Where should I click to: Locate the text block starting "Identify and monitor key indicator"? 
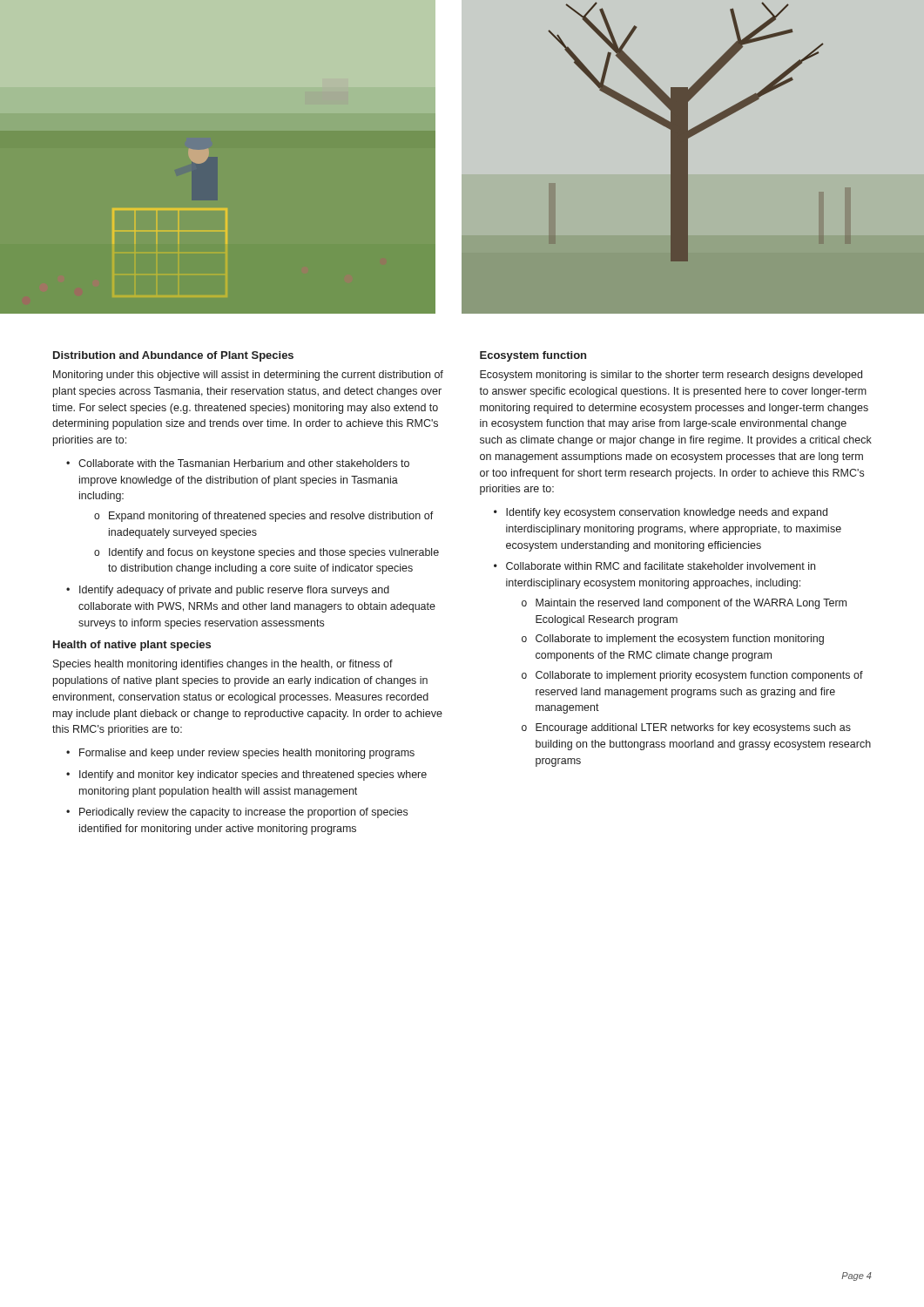click(x=253, y=783)
